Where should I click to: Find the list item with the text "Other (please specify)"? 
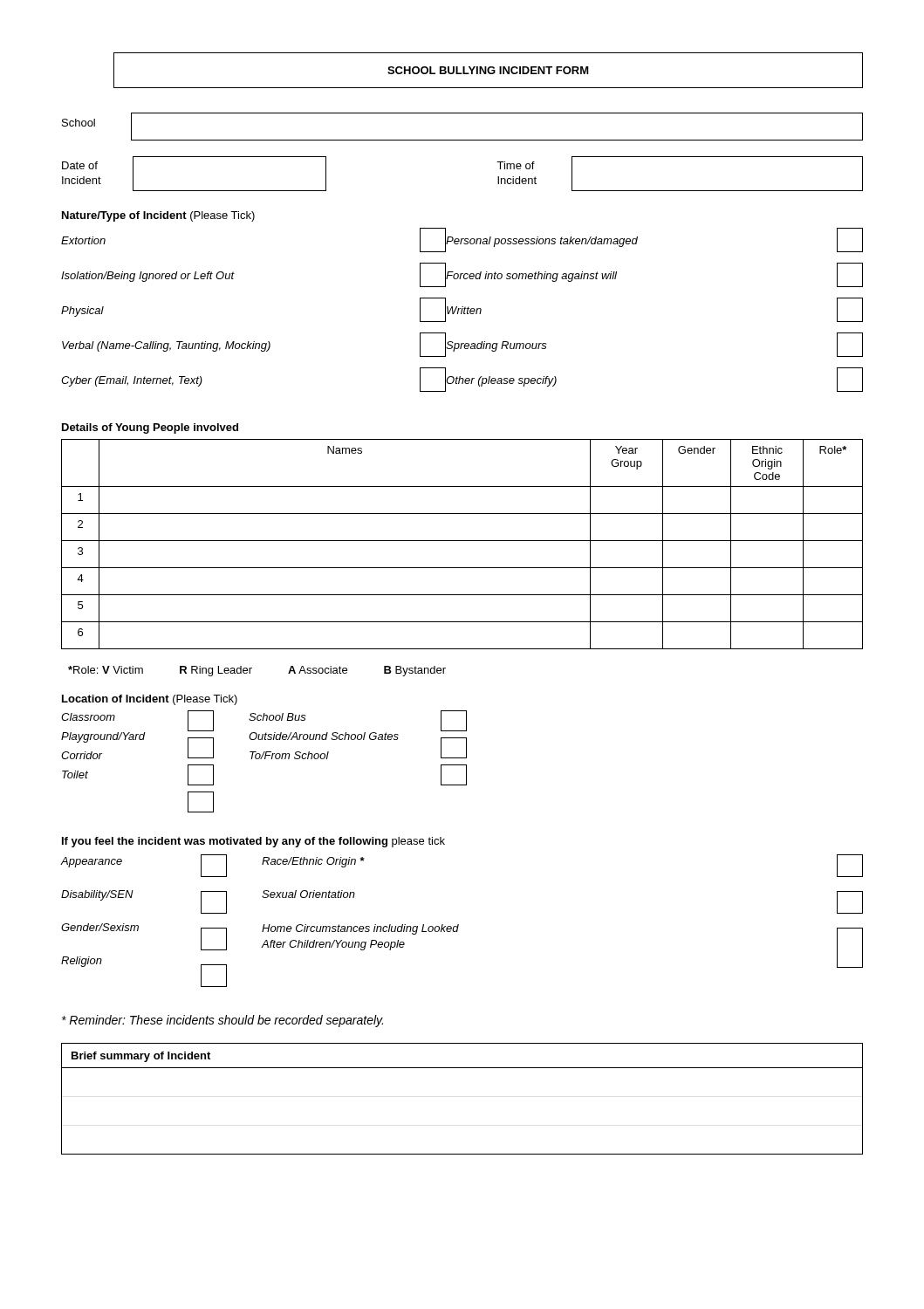click(x=496, y=379)
